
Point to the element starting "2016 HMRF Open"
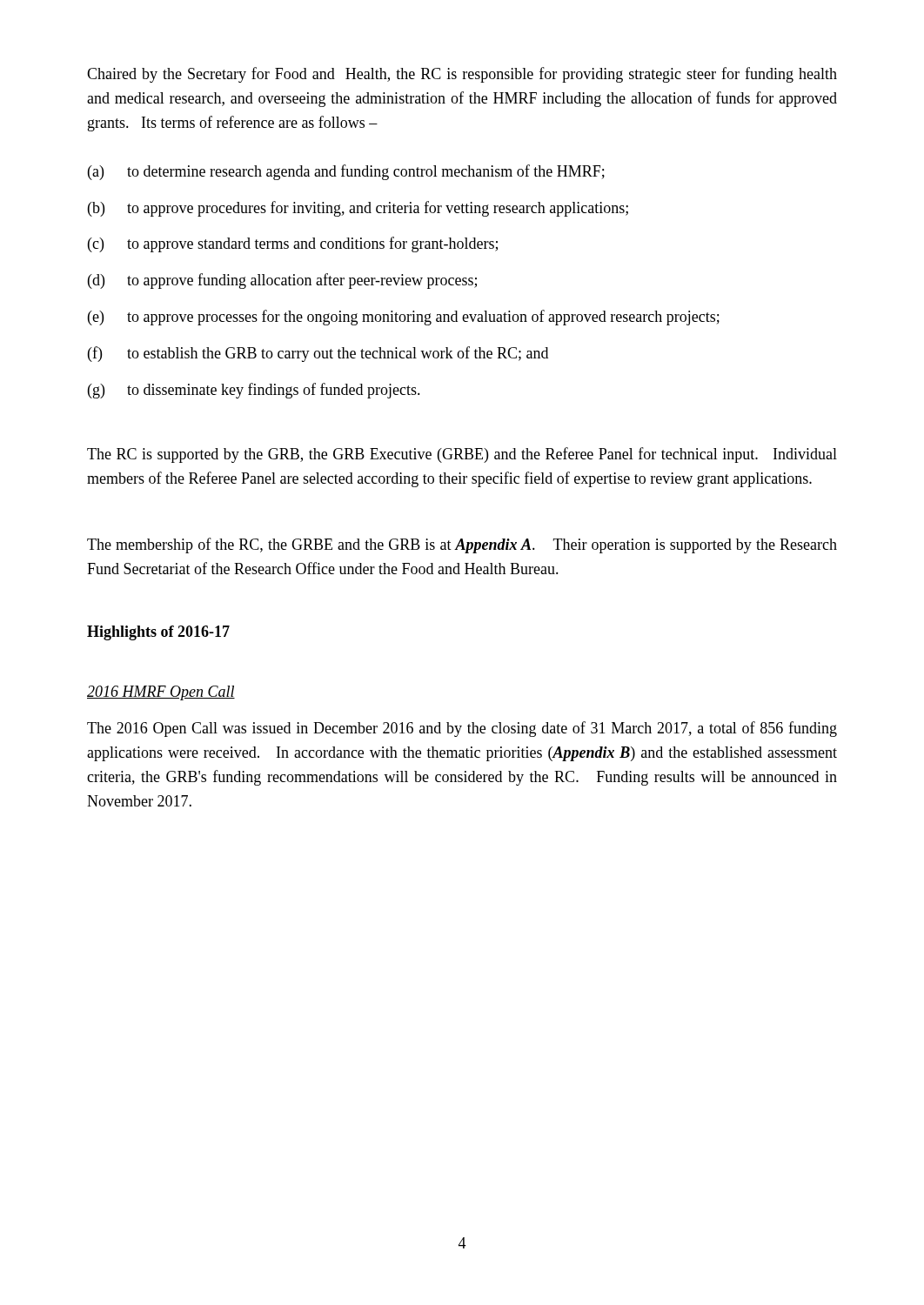click(x=161, y=692)
